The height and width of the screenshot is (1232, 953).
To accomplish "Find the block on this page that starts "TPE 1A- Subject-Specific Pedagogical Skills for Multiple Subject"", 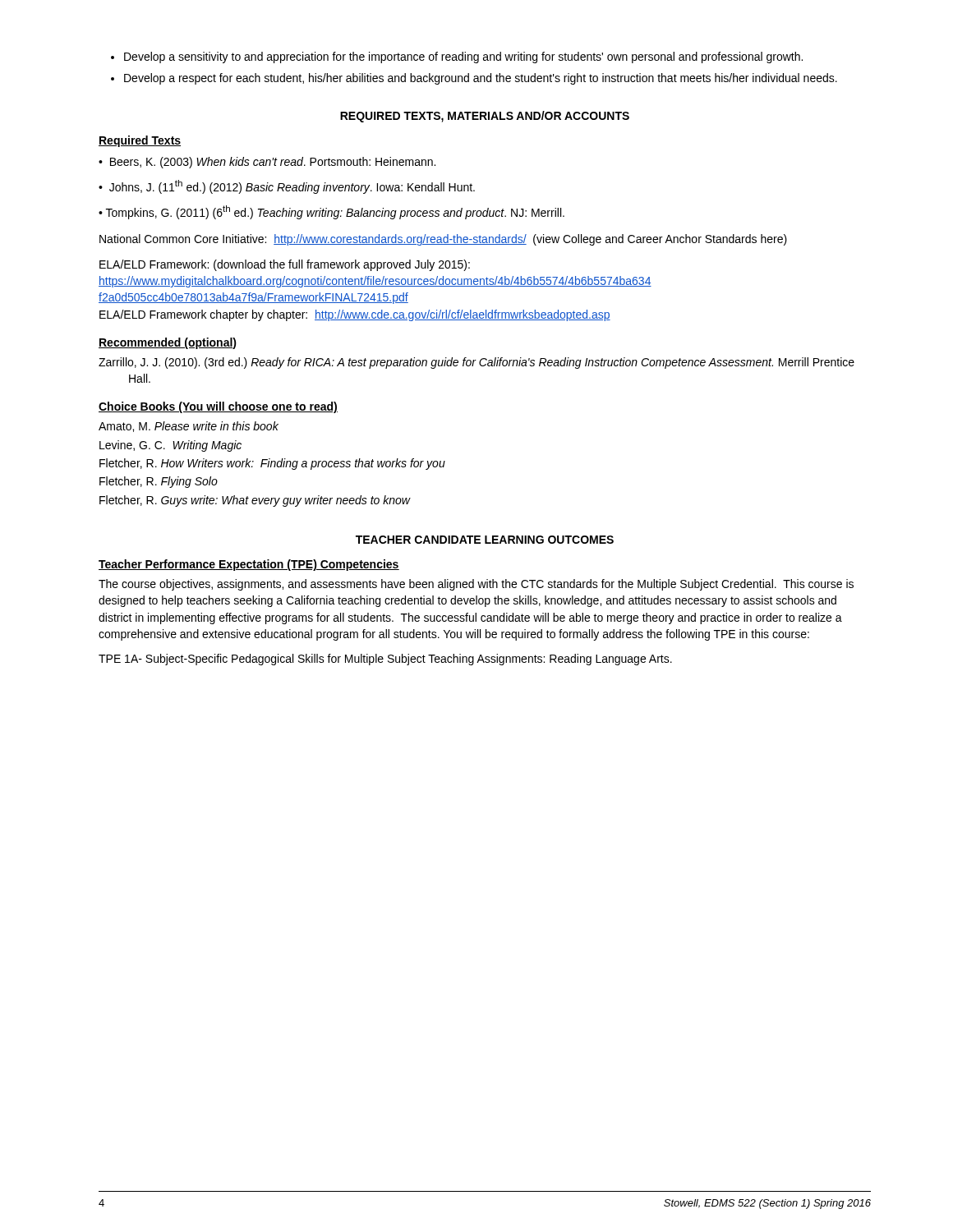I will click(x=386, y=659).
